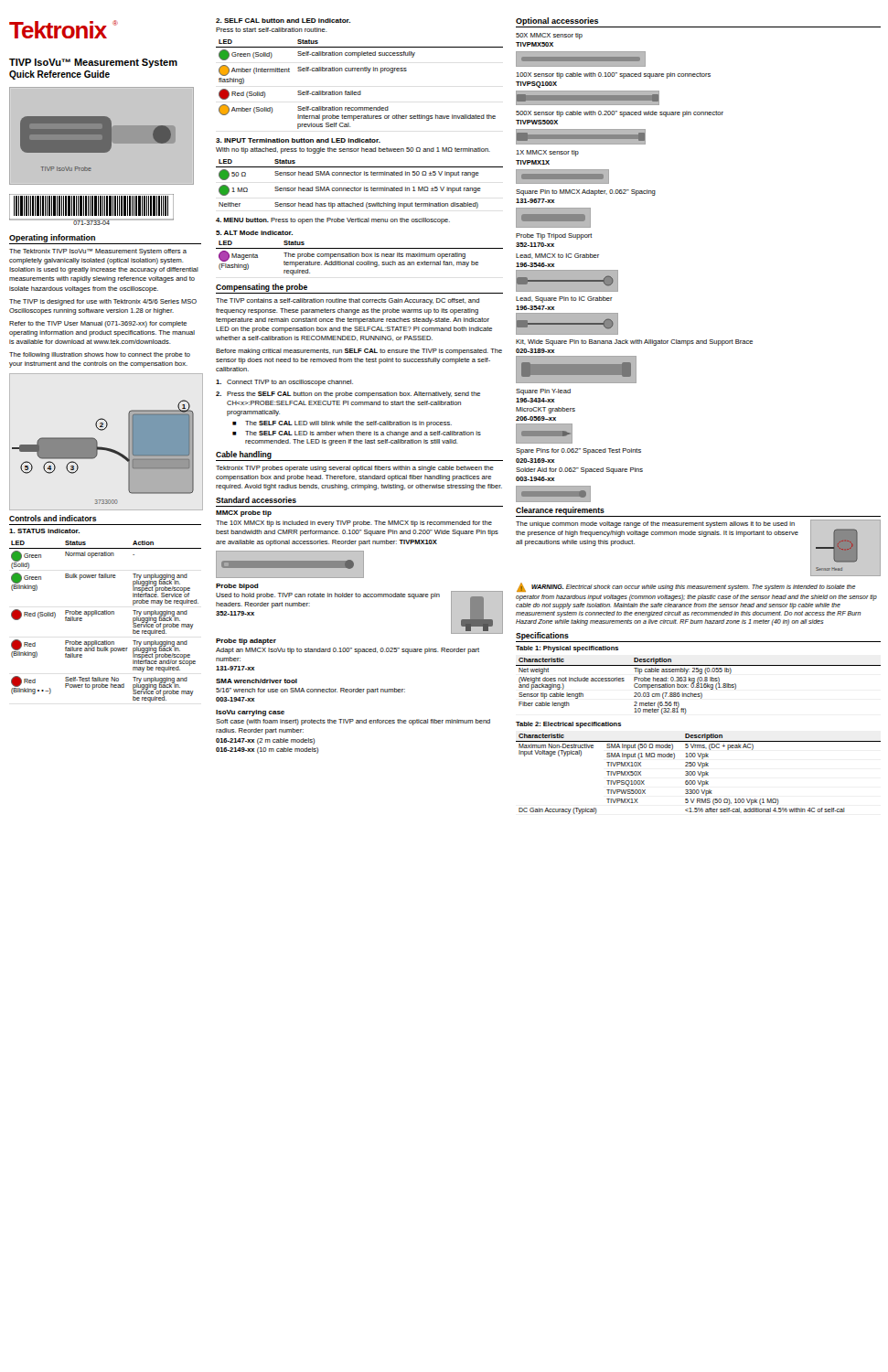Point to the block beginning "500X sensor tip cable with 0.200" spaced"
Image resolution: width=888 pixels, height=1372 pixels.
pyautogui.click(x=620, y=113)
